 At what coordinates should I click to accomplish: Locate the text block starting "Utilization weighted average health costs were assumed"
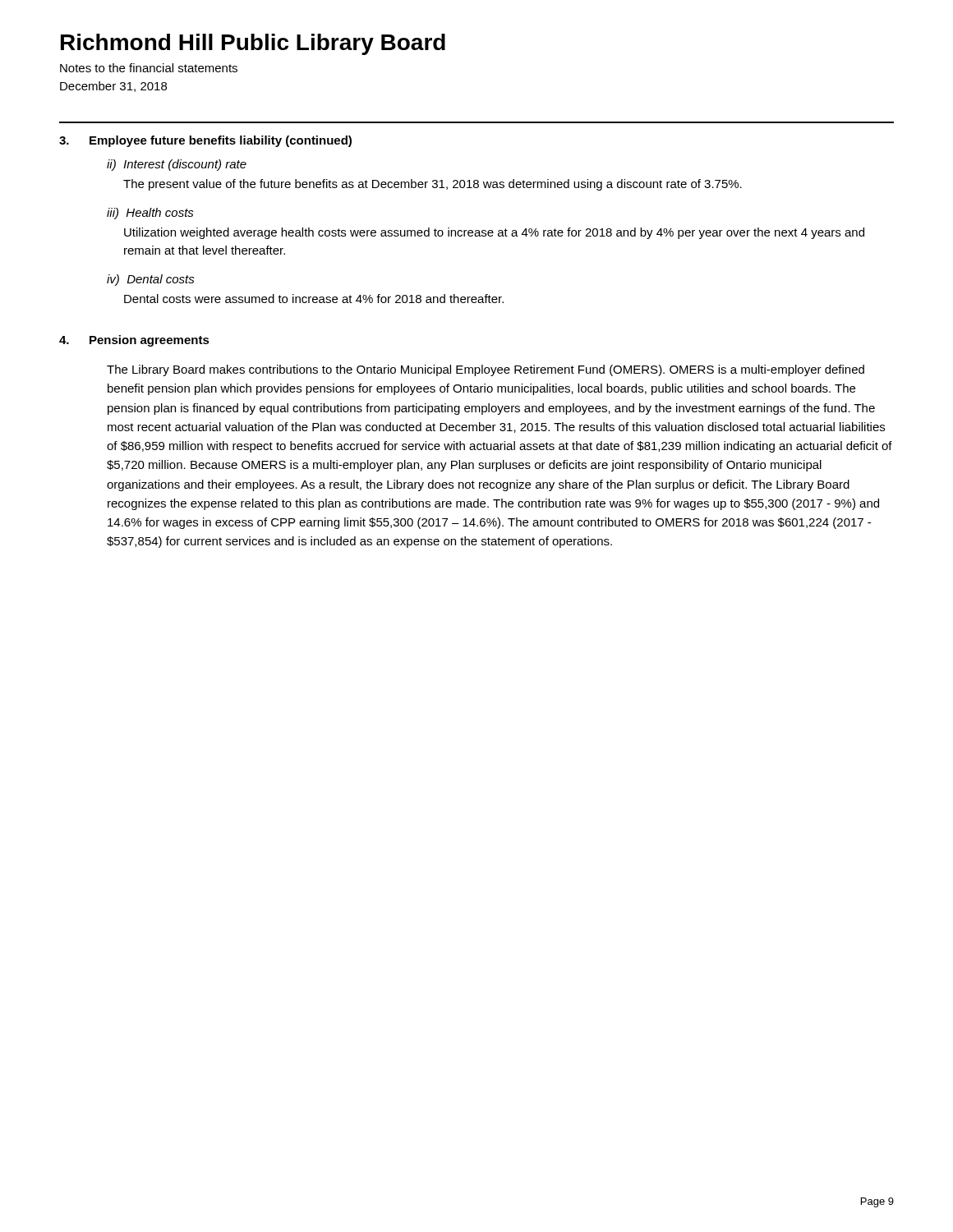pos(494,241)
